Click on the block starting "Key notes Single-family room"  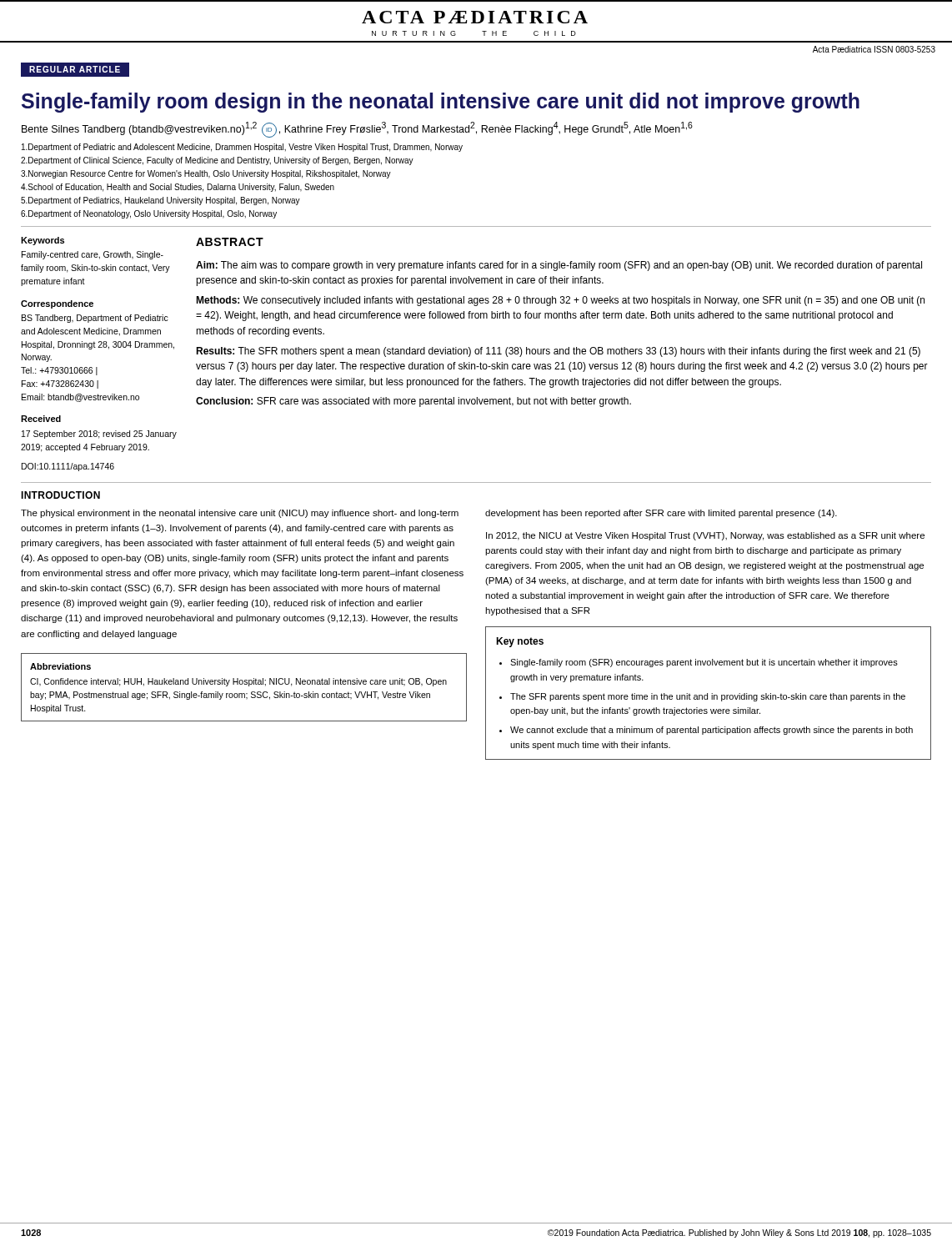coord(708,693)
